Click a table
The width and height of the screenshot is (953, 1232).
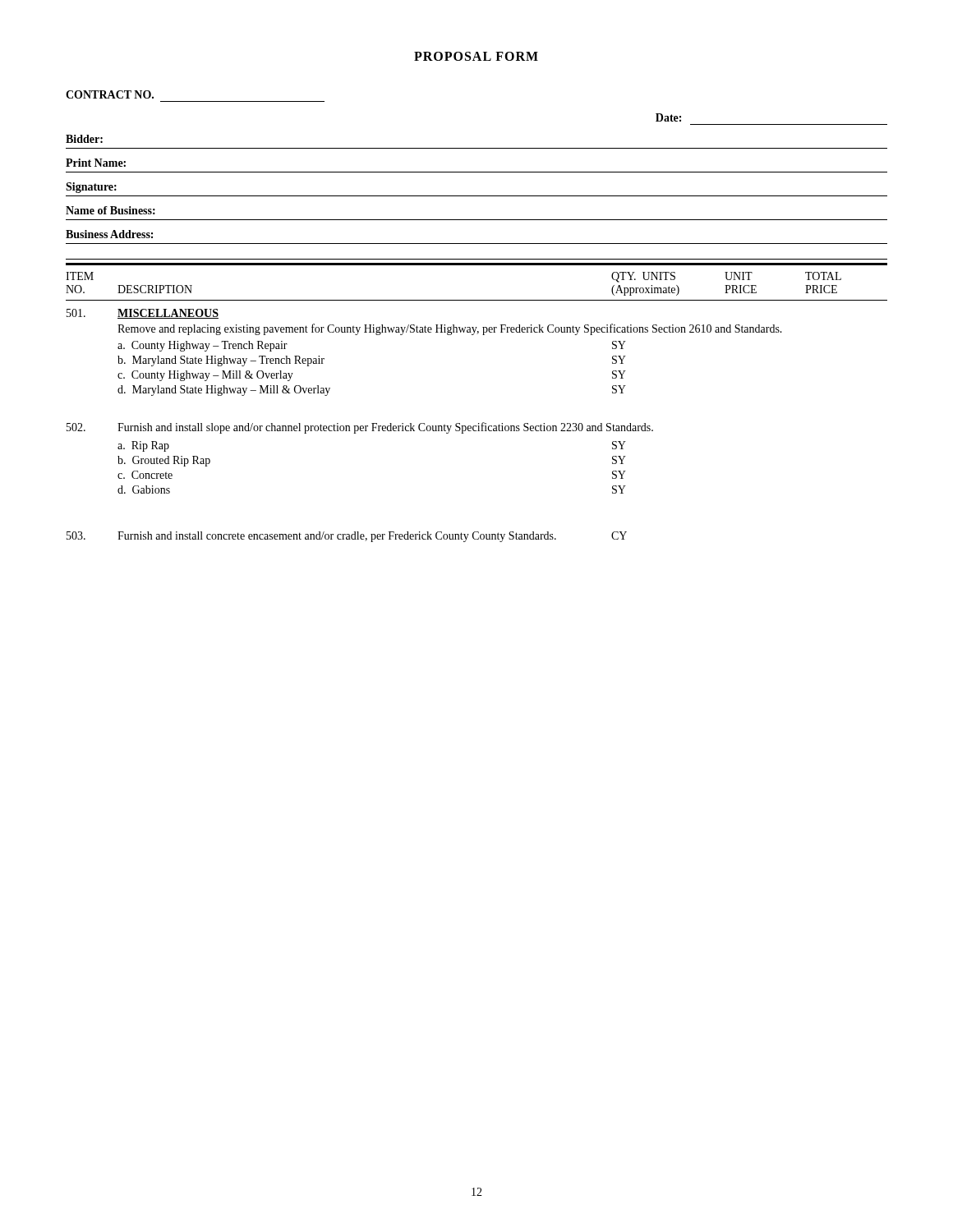[x=476, y=404]
